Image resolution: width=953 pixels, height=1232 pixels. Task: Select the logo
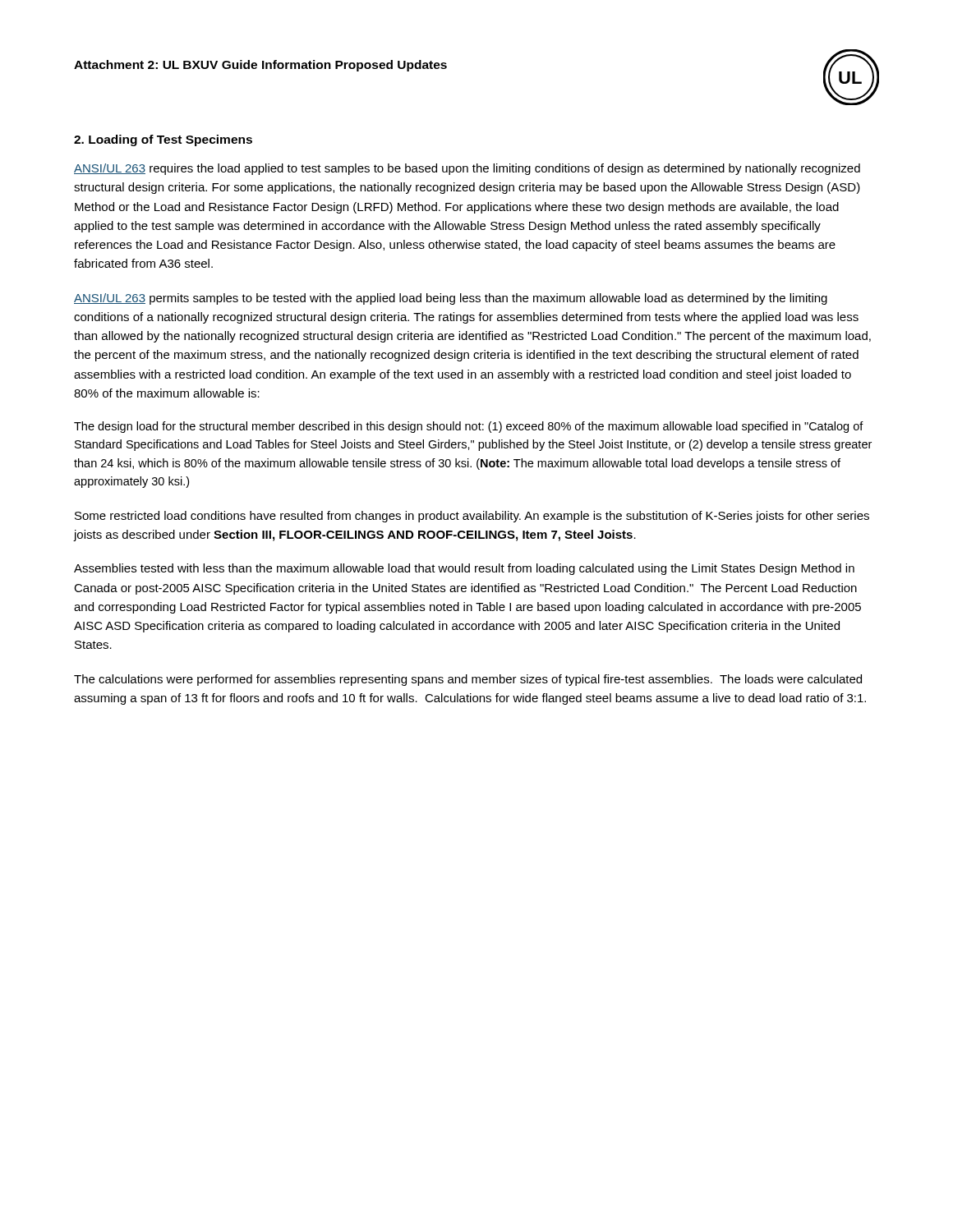click(851, 78)
